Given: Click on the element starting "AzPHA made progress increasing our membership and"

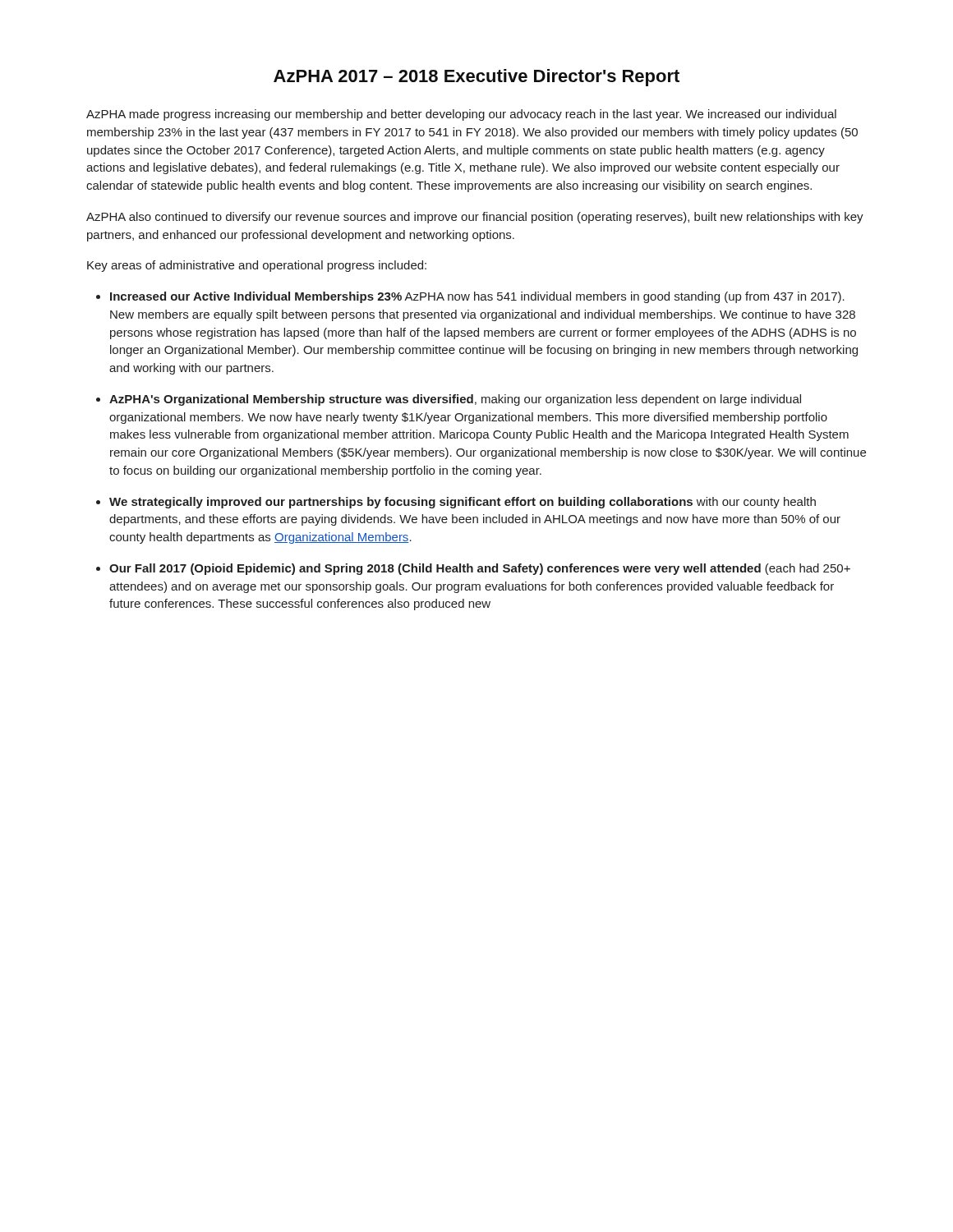Looking at the screenshot, I should point(472,150).
